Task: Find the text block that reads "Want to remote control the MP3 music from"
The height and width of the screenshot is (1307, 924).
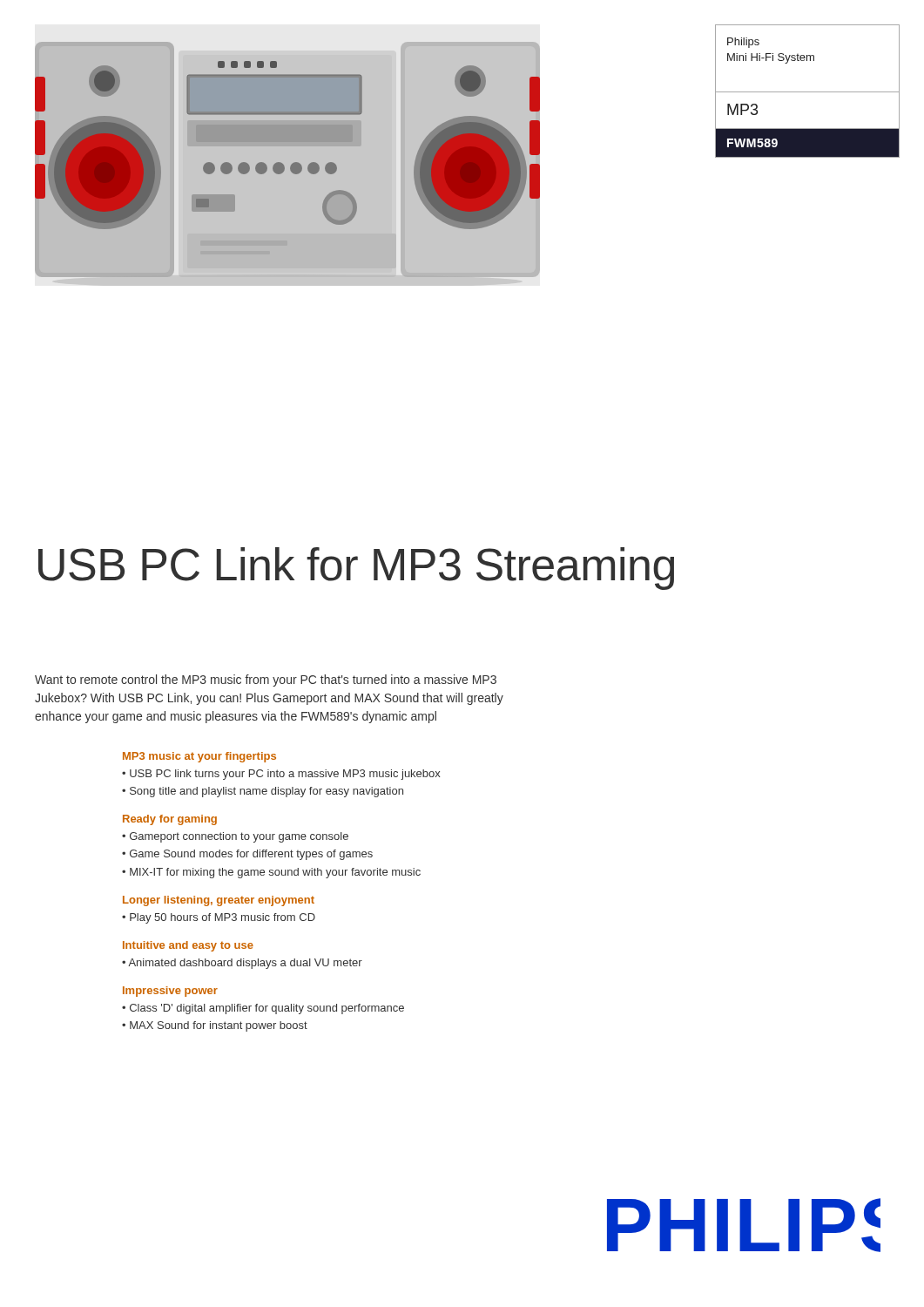Action: [x=269, y=698]
